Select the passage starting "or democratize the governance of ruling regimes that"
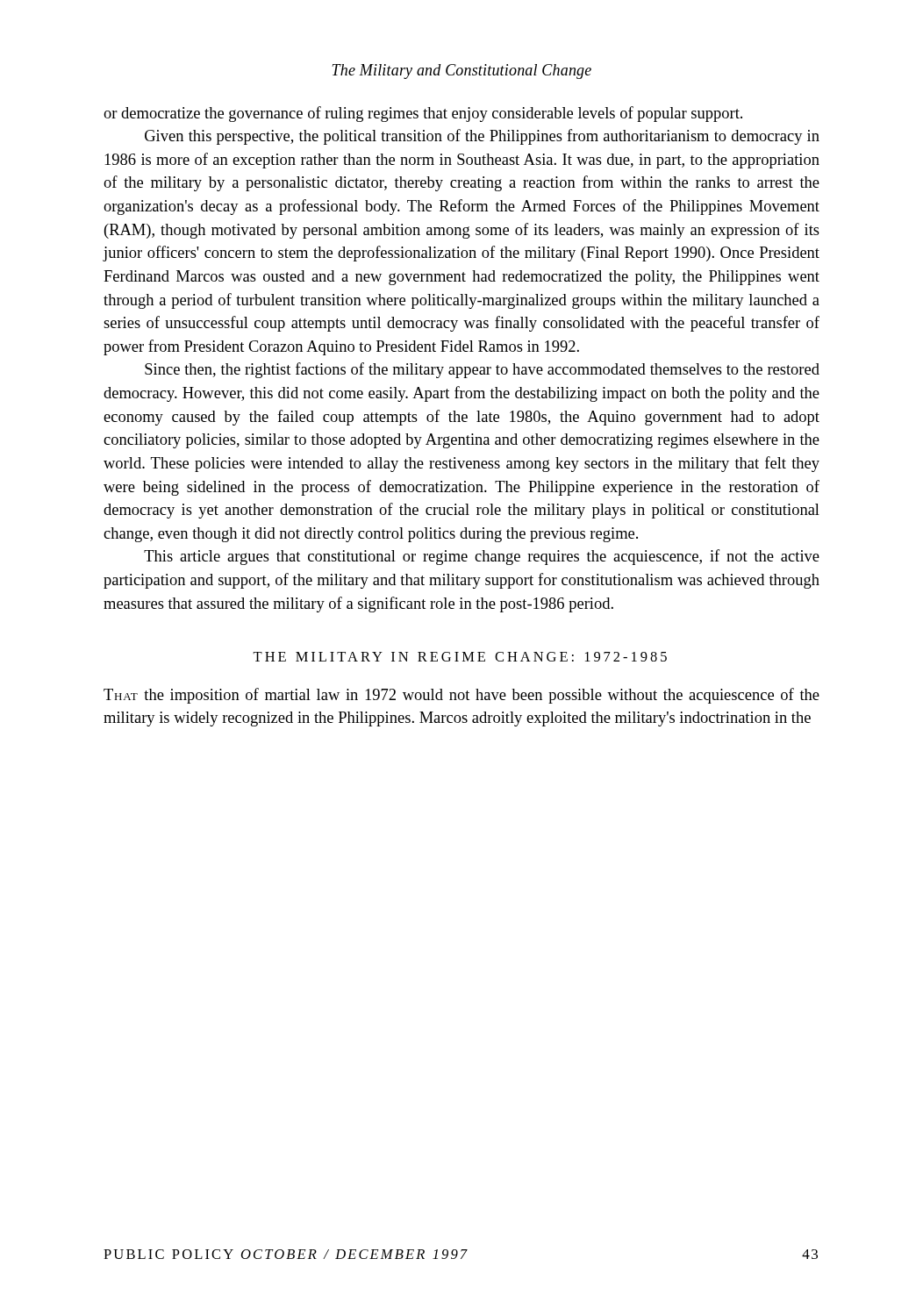Image resolution: width=923 pixels, height=1316 pixels. coord(462,358)
